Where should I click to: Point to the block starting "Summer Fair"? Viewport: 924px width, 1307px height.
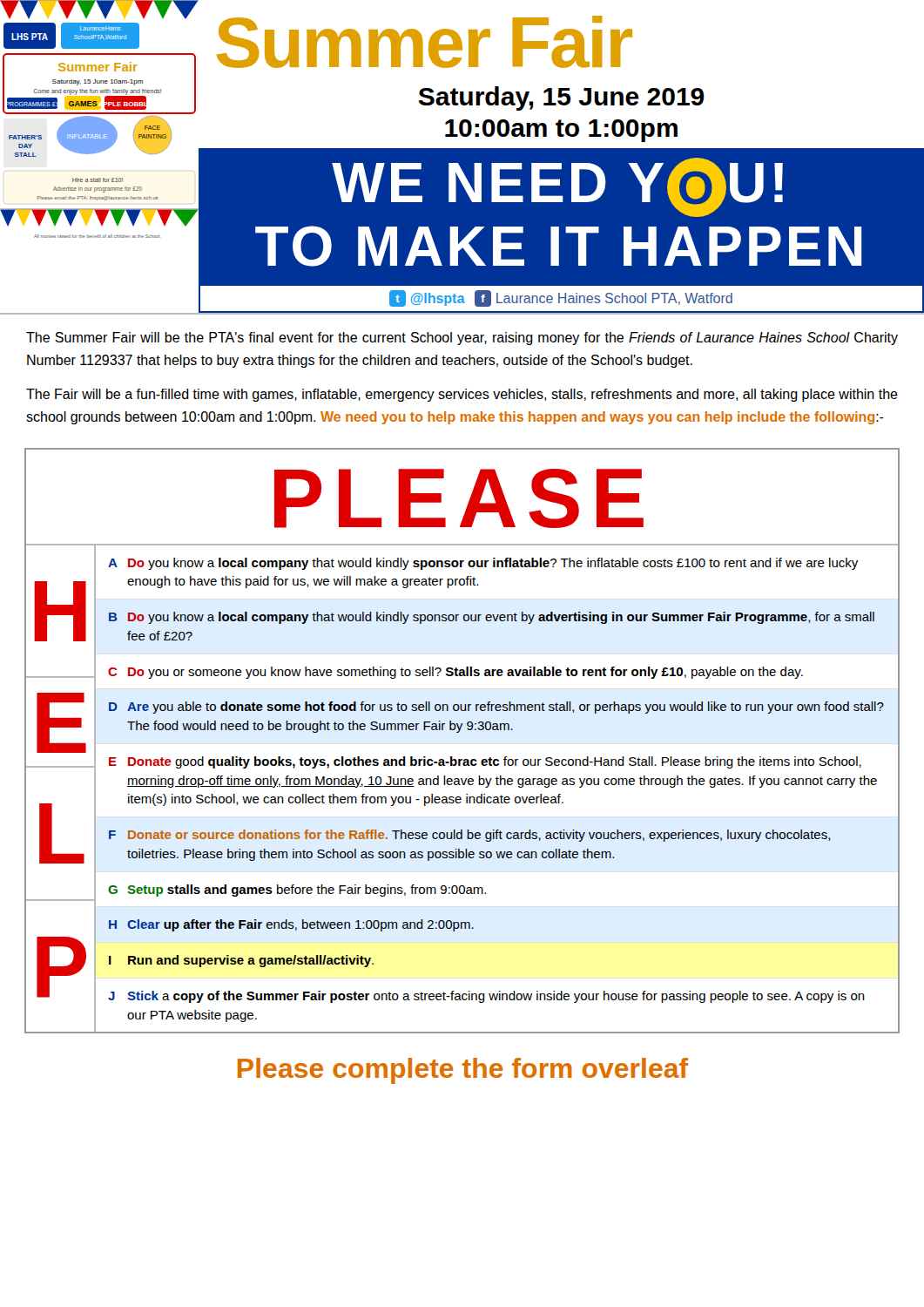[x=423, y=41]
